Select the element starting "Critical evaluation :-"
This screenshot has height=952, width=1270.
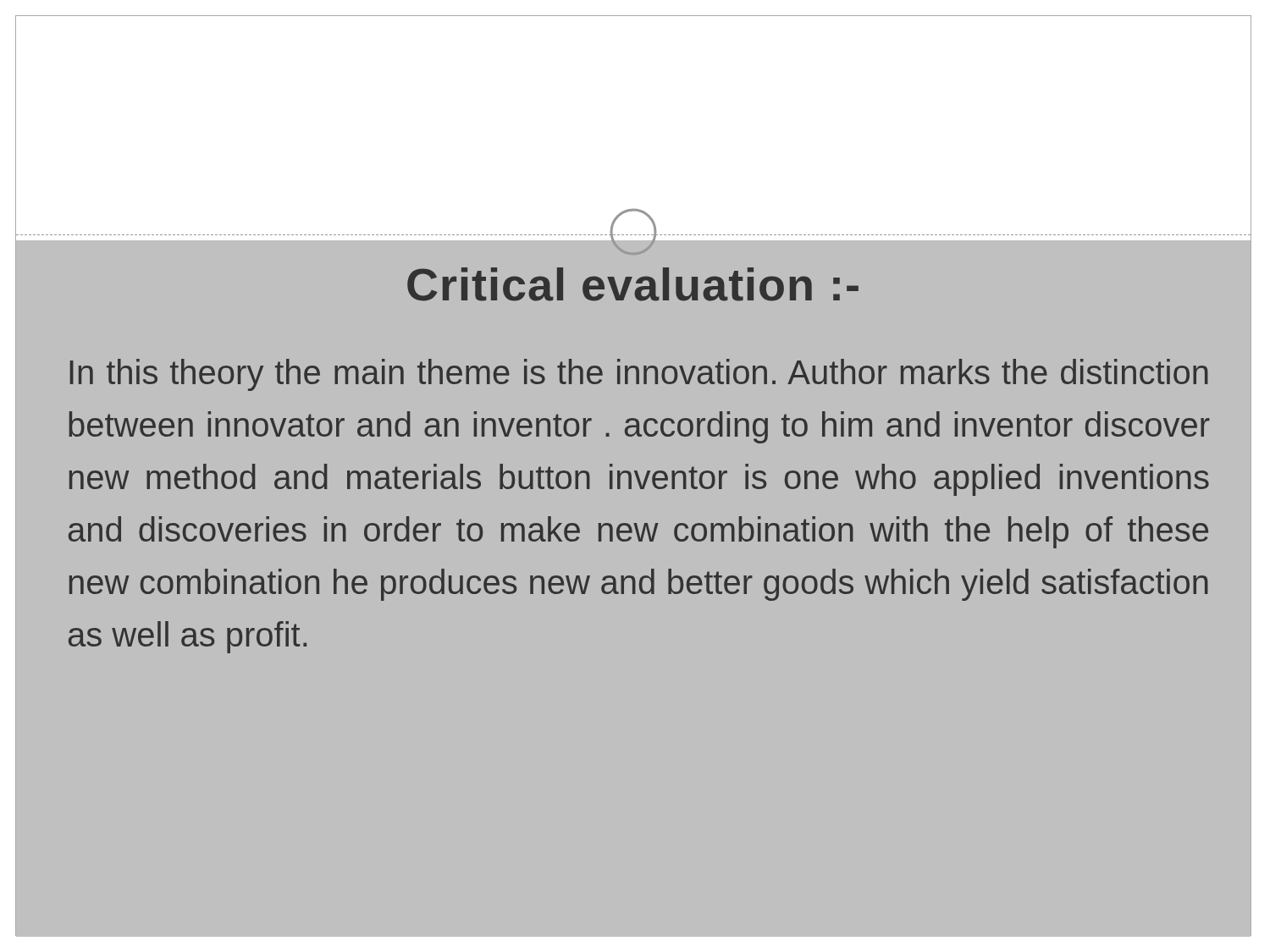click(633, 284)
